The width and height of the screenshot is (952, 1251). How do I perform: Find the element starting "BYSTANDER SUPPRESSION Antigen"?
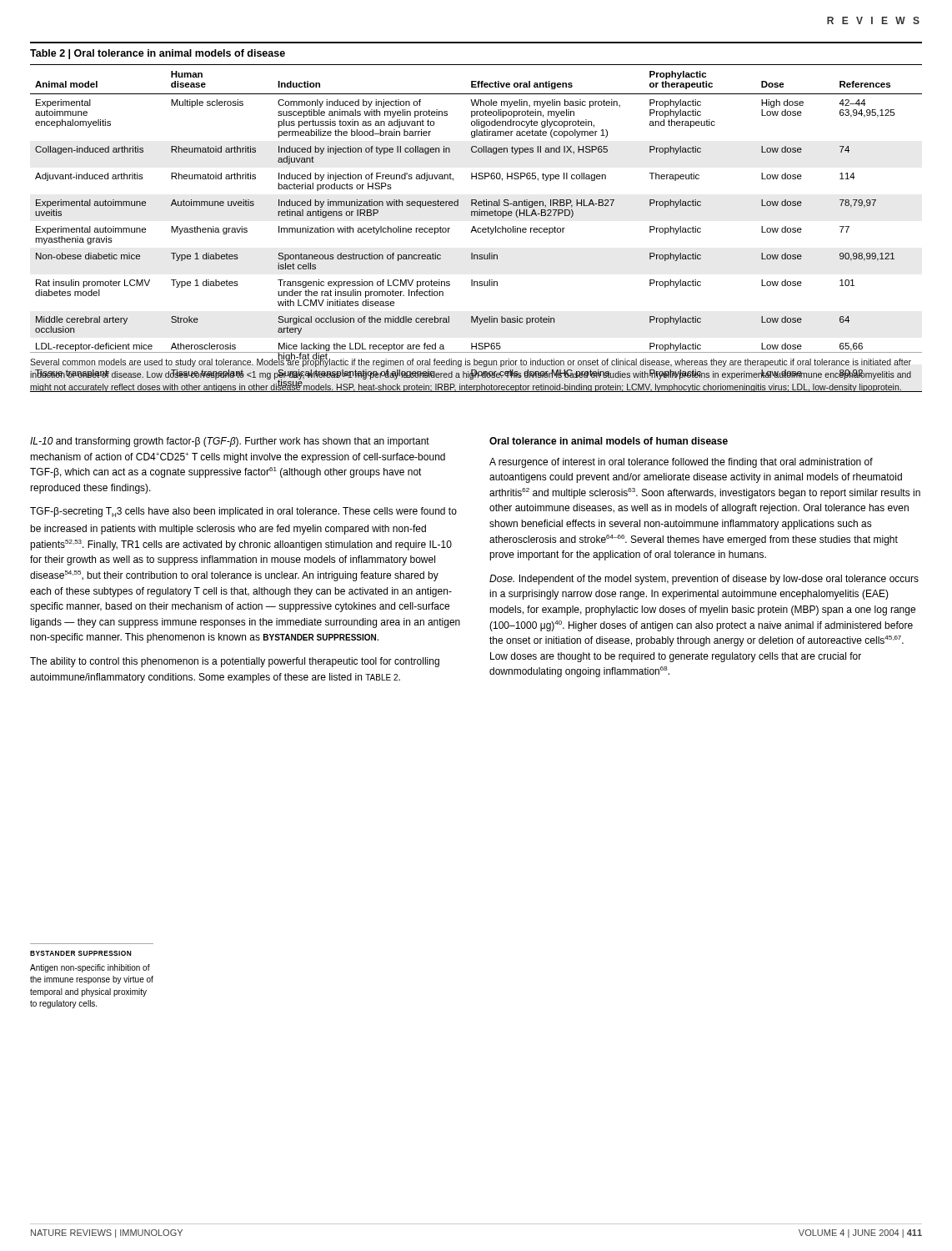[x=92, y=978]
